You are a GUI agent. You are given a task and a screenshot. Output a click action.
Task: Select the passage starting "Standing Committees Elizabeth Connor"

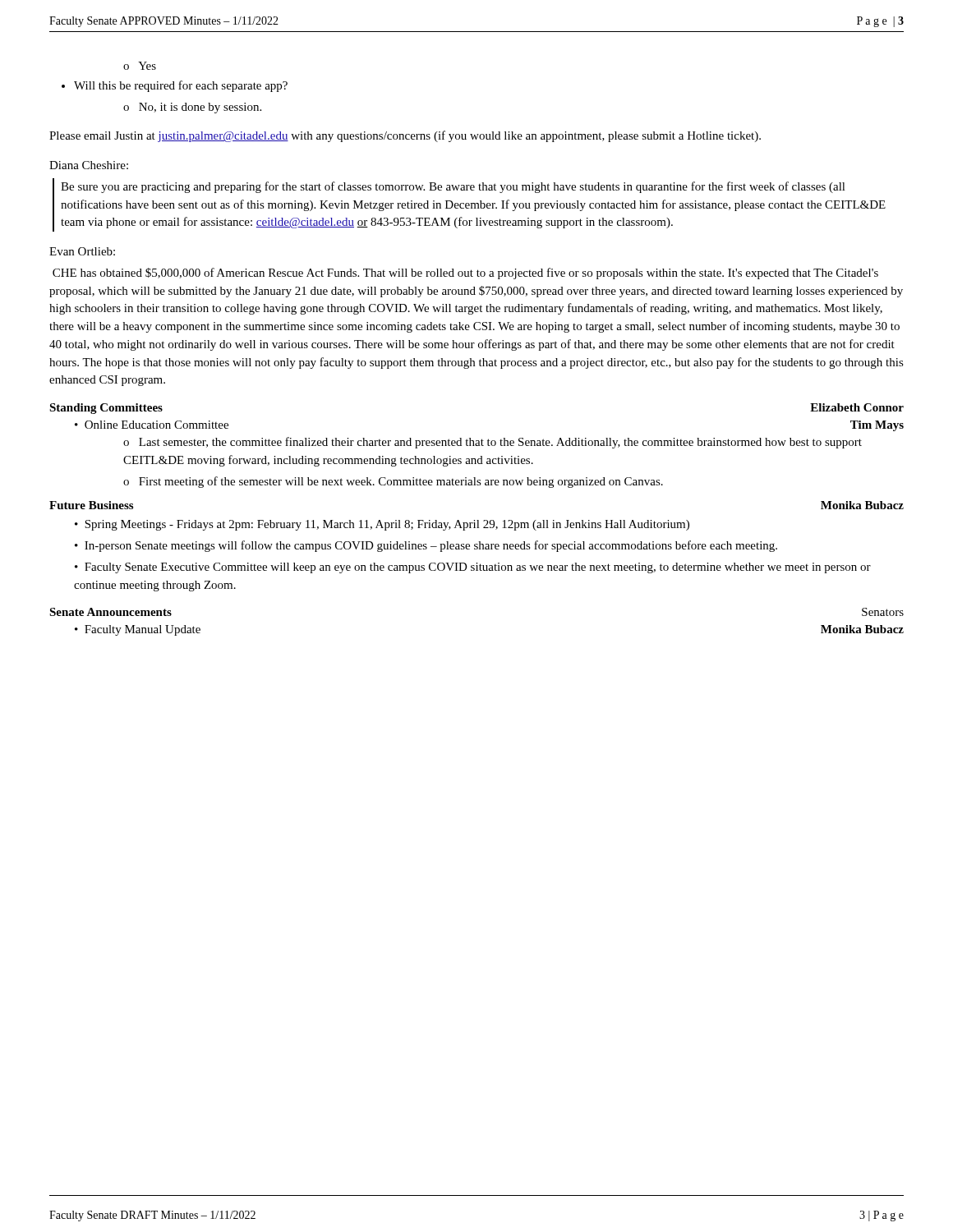(x=102, y=409)
